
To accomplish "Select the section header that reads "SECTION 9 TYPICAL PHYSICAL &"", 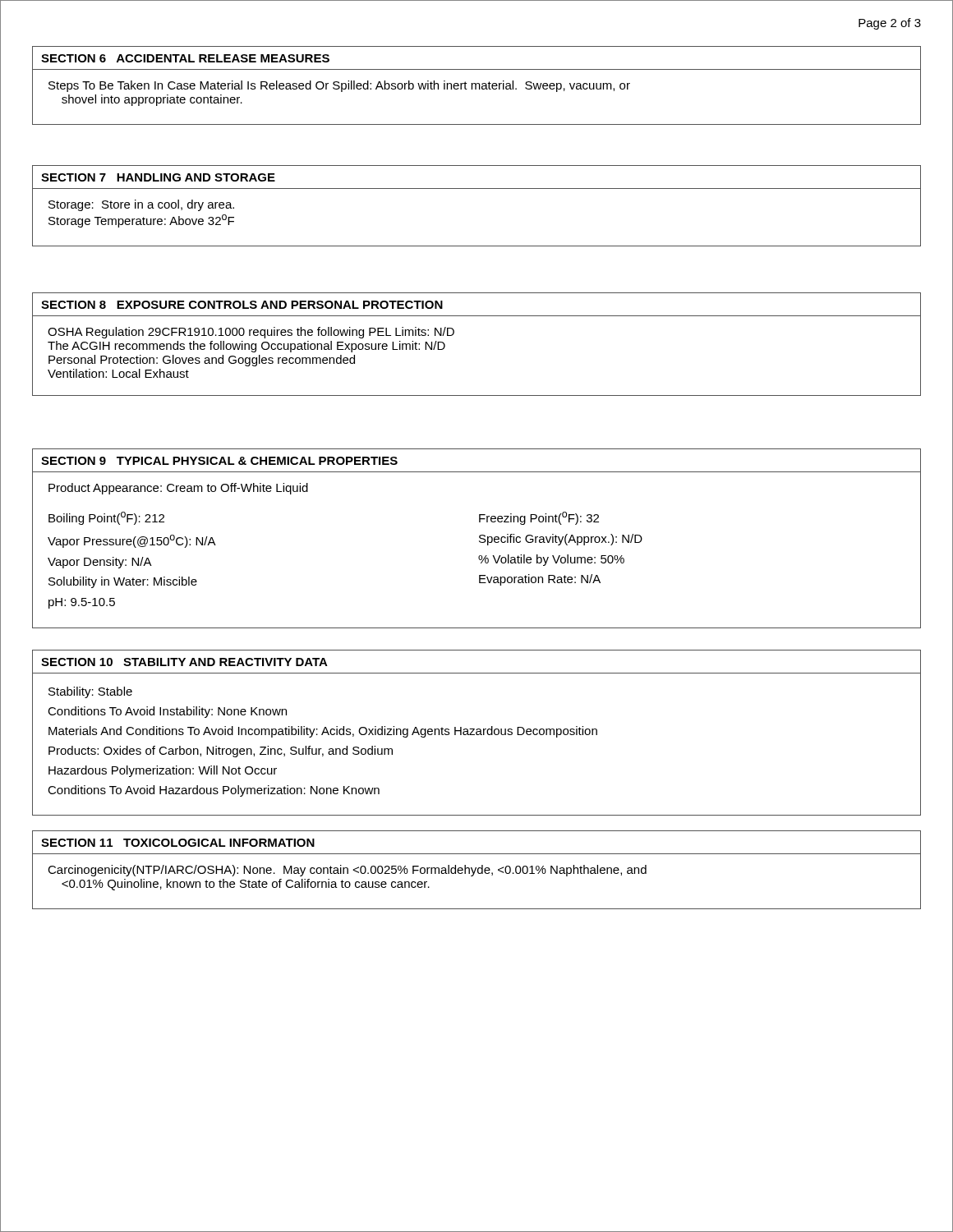I will click(476, 538).
